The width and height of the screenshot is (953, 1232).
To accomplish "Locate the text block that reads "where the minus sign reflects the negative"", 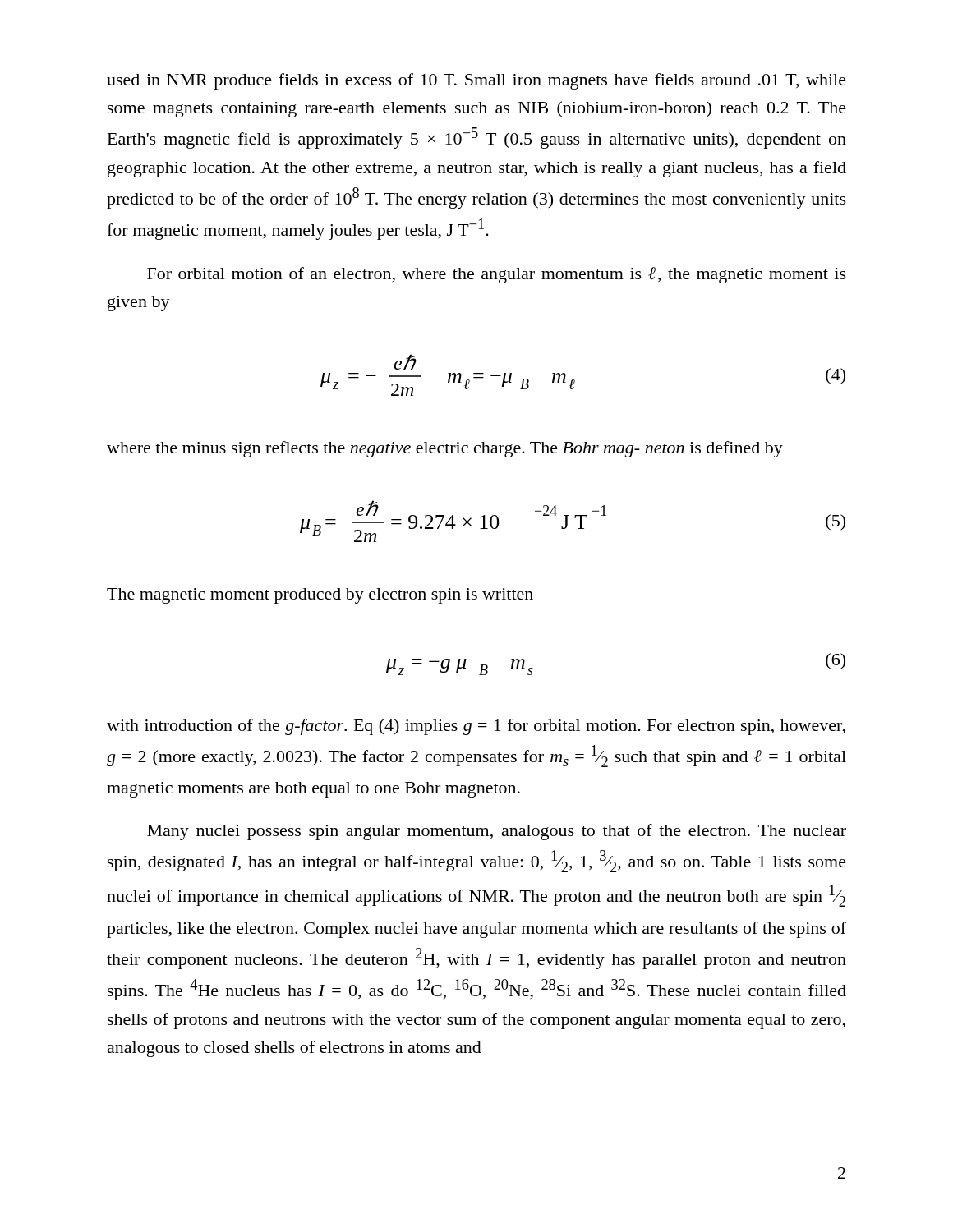I will coord(445,447).
